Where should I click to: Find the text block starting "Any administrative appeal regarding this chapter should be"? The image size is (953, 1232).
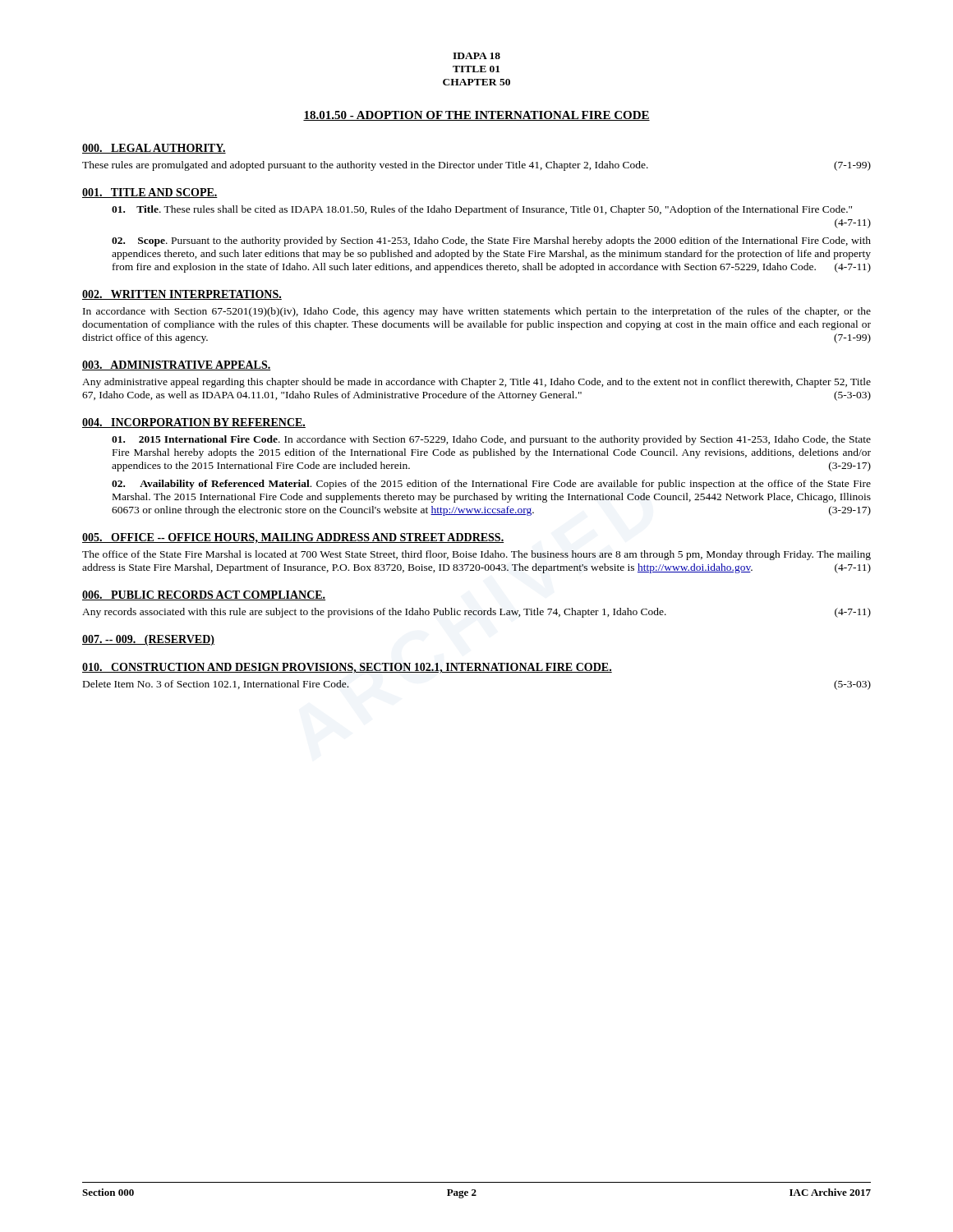pyautogui.click(x=476, y=389)
